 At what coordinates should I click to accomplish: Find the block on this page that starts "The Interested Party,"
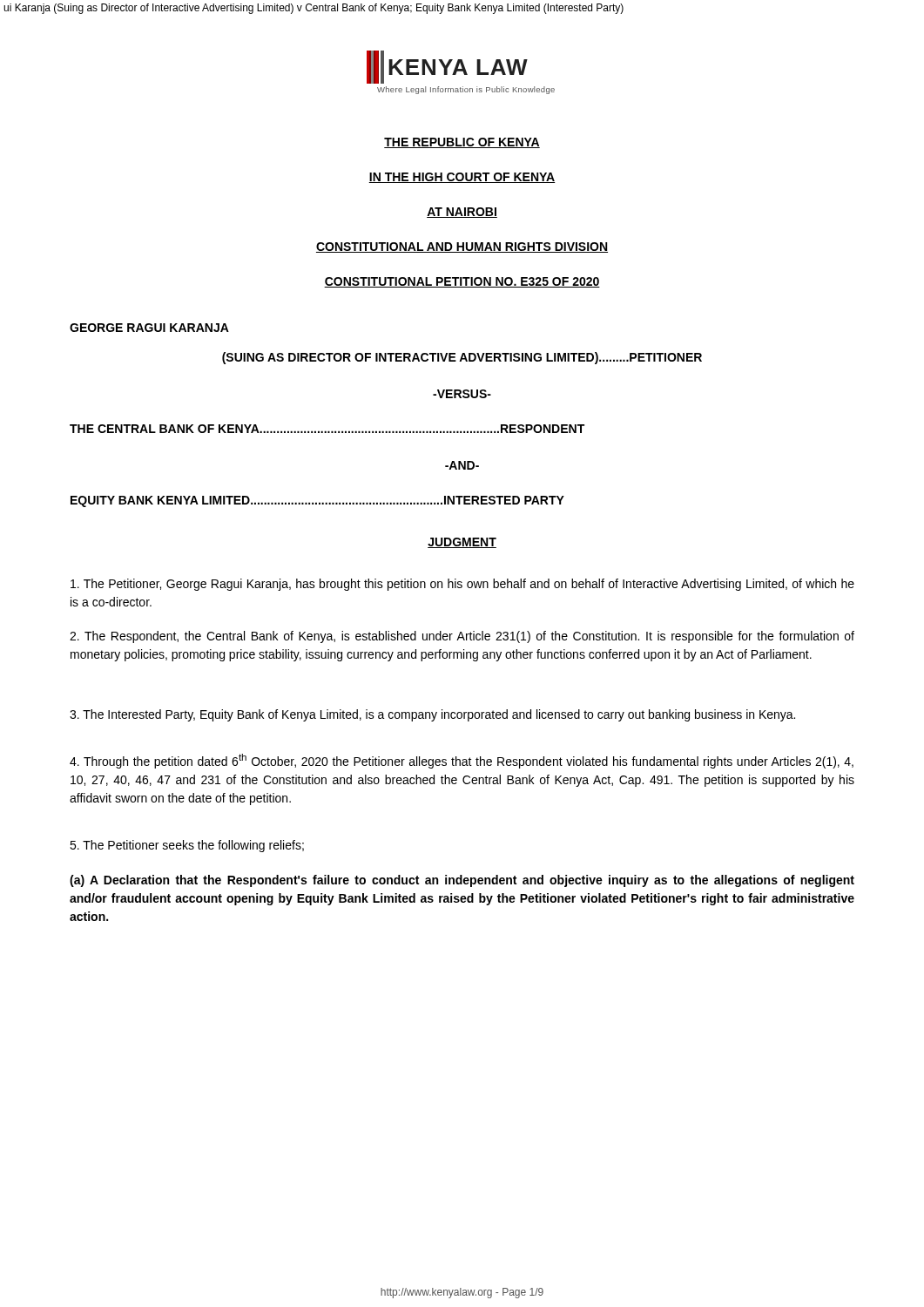pos(433,714)
